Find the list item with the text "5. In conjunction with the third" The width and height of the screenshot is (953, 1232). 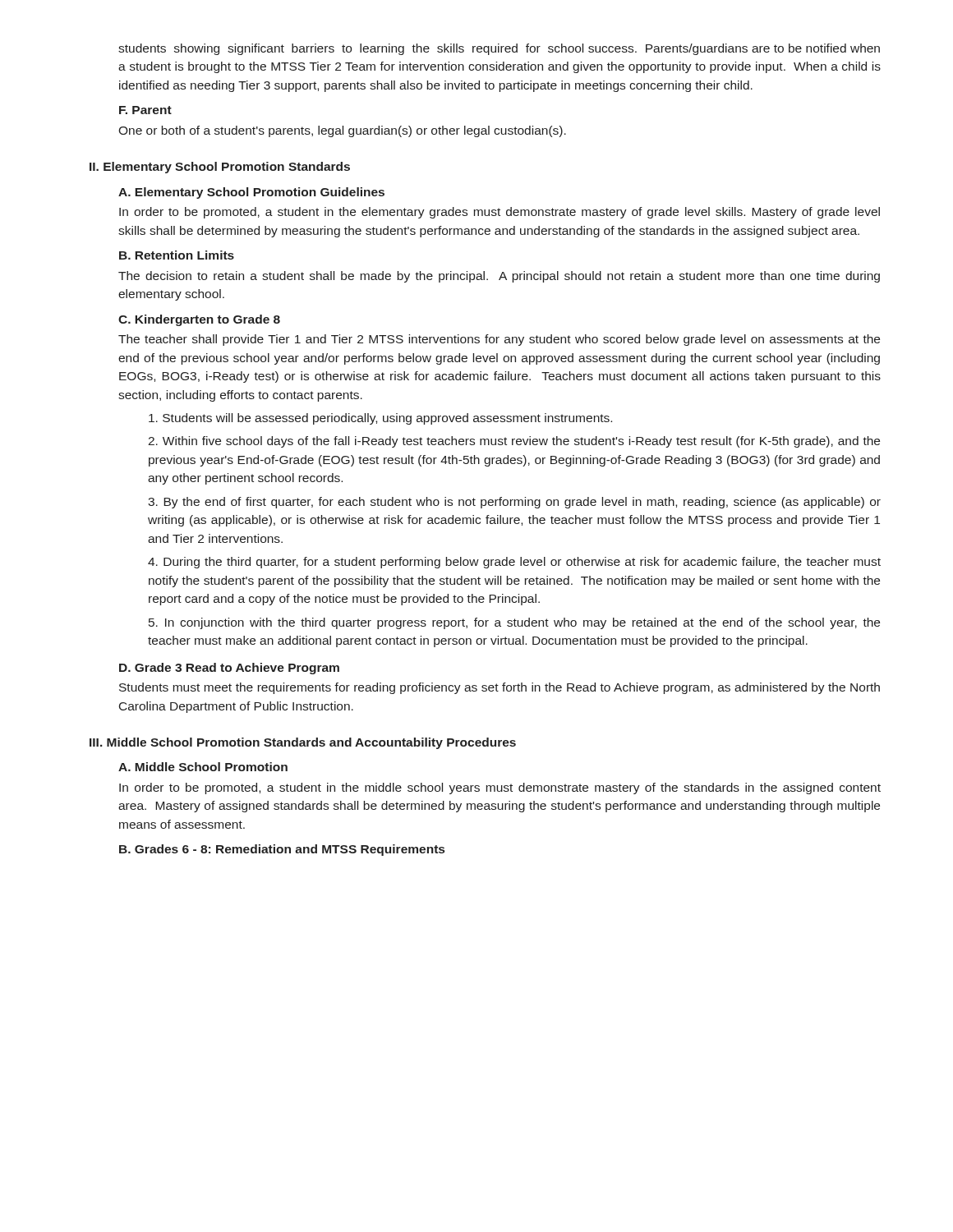tap(514, 632)
